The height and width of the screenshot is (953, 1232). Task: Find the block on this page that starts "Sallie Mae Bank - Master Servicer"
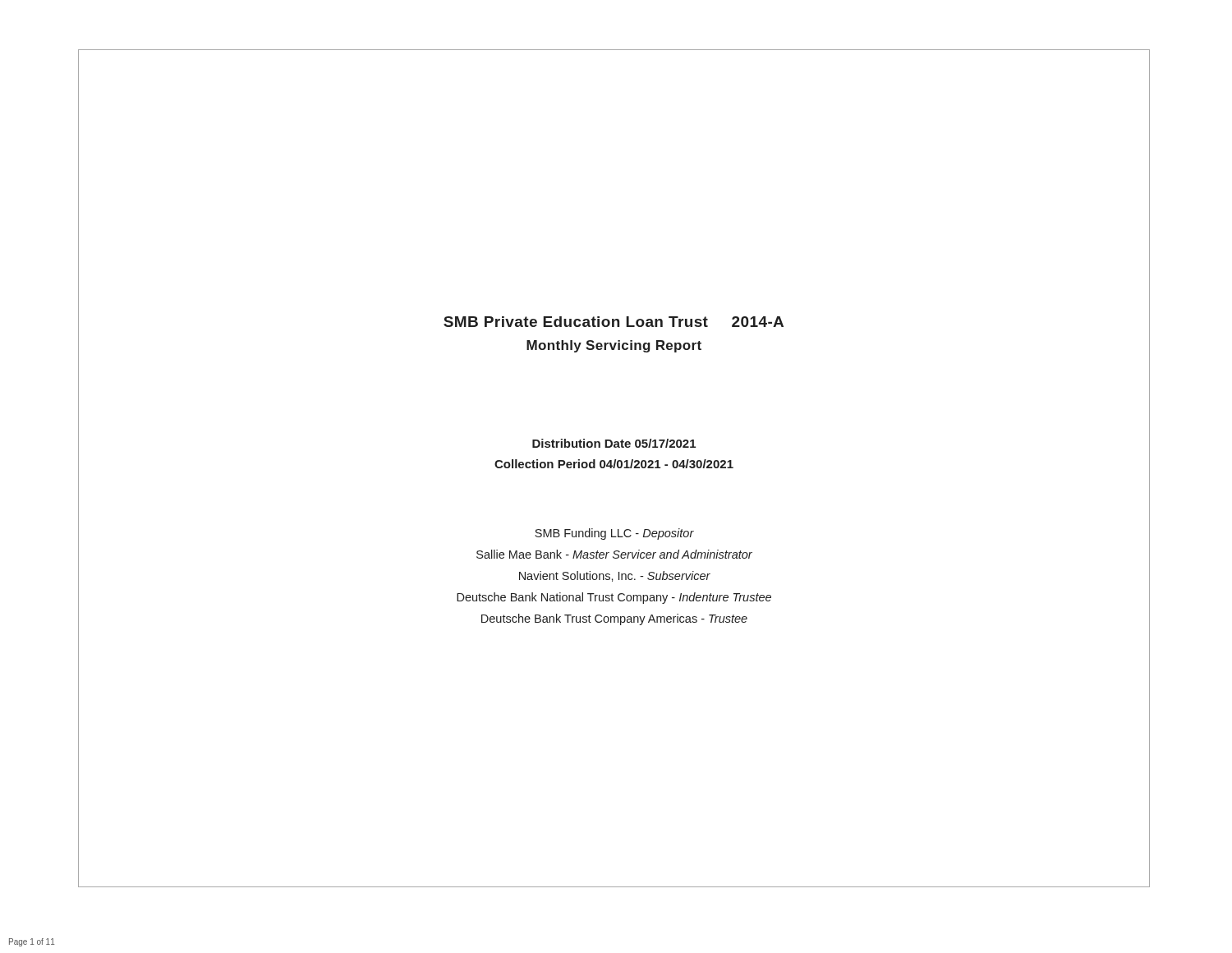pos(614,555)
